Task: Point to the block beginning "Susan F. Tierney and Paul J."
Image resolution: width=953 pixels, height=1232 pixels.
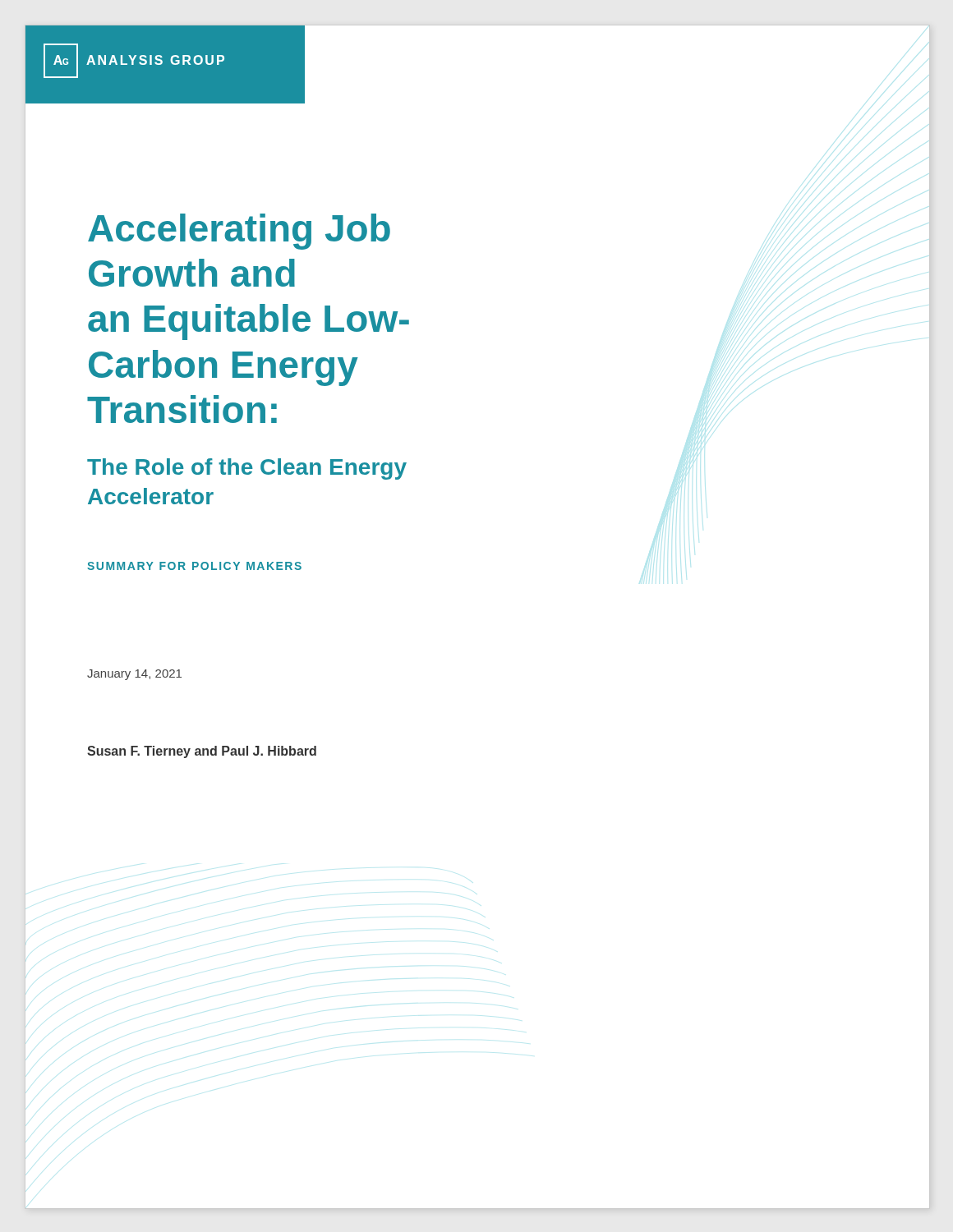Action: (x=202, y=751)
